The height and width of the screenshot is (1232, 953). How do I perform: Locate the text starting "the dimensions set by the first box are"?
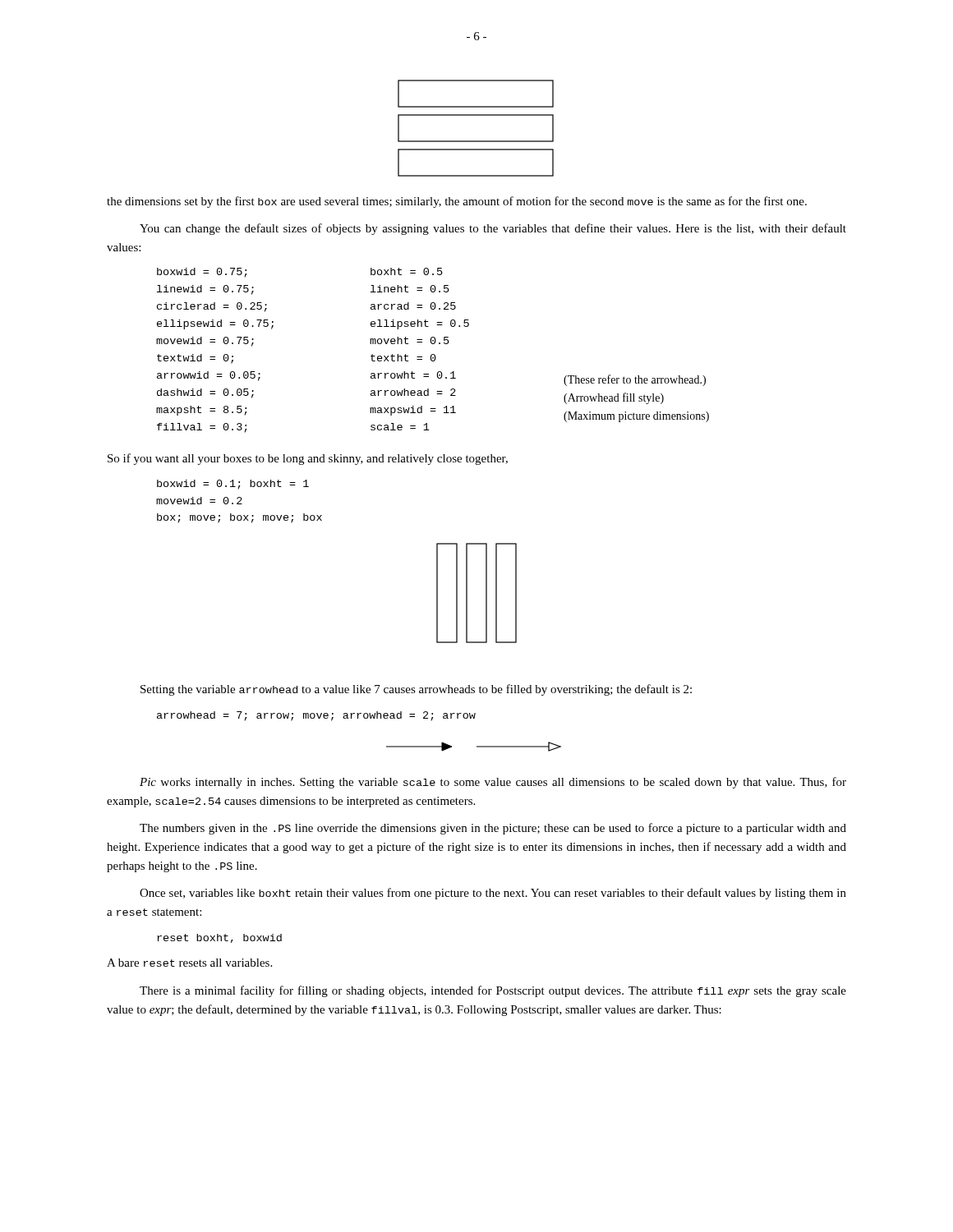click(476, 202)
